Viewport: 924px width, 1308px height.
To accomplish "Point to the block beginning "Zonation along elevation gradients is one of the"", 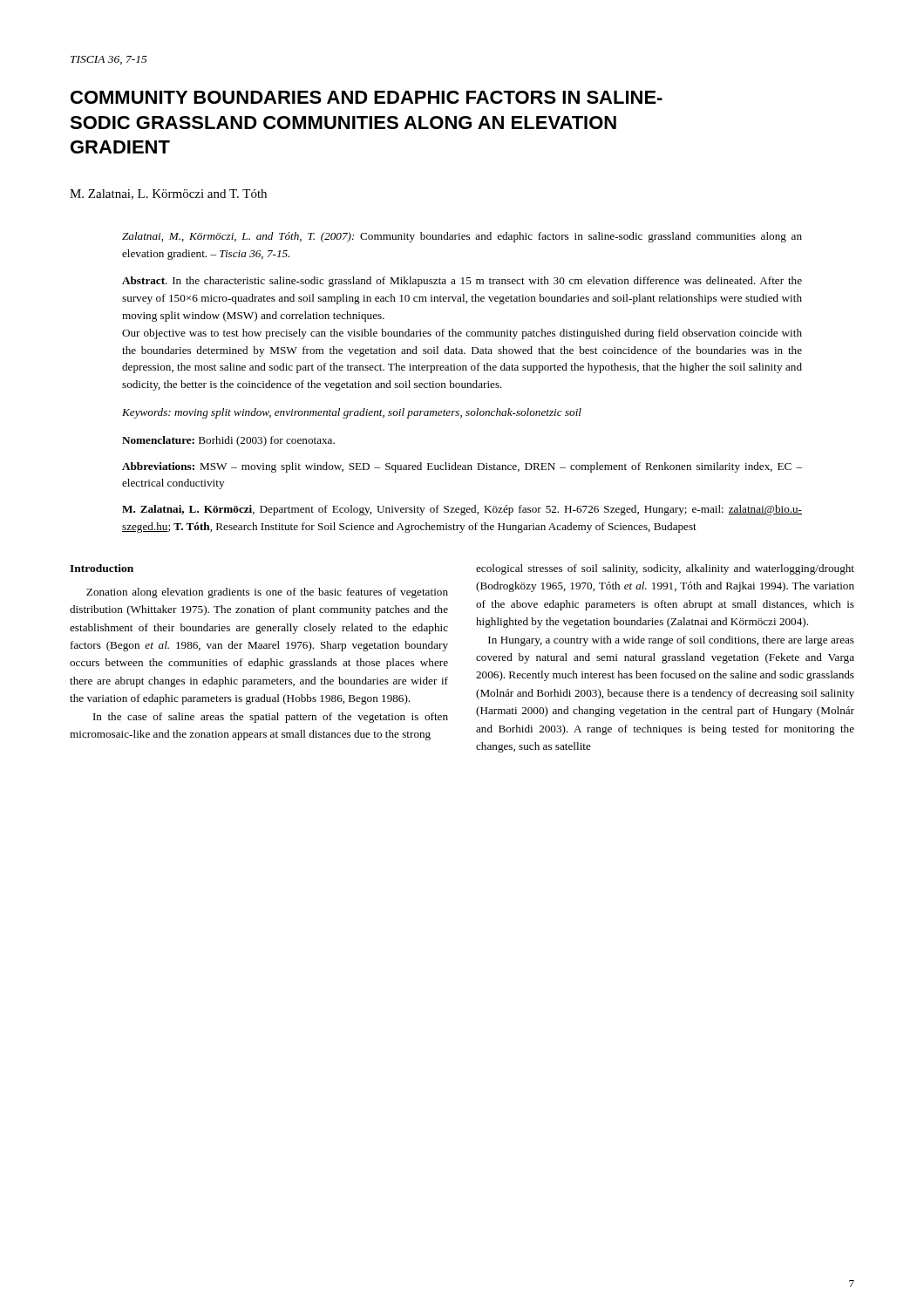I will click(259, 663).
